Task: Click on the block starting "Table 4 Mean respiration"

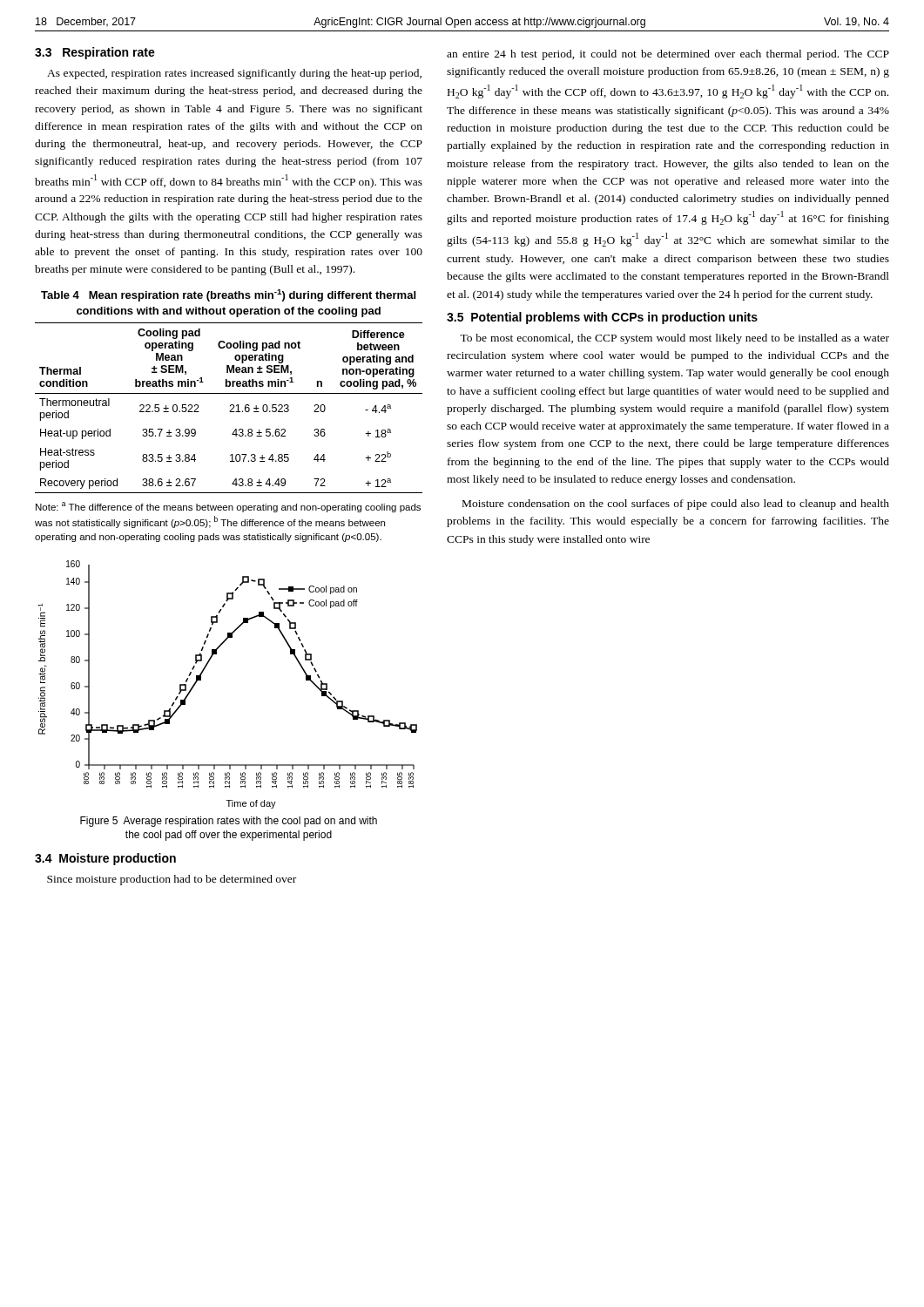Action: (229, 302)
